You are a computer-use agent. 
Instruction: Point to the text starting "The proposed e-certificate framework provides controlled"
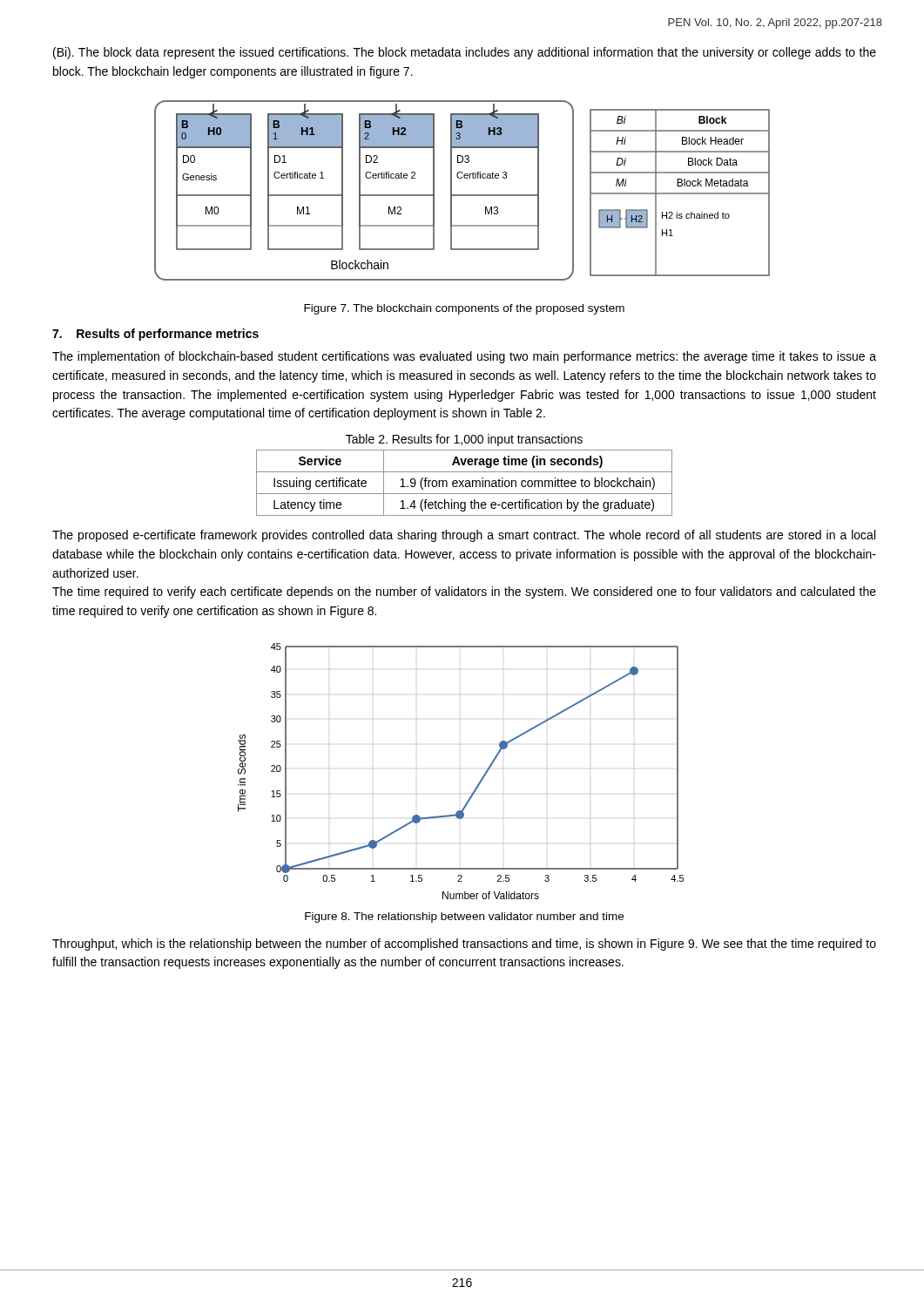[464, 536]
